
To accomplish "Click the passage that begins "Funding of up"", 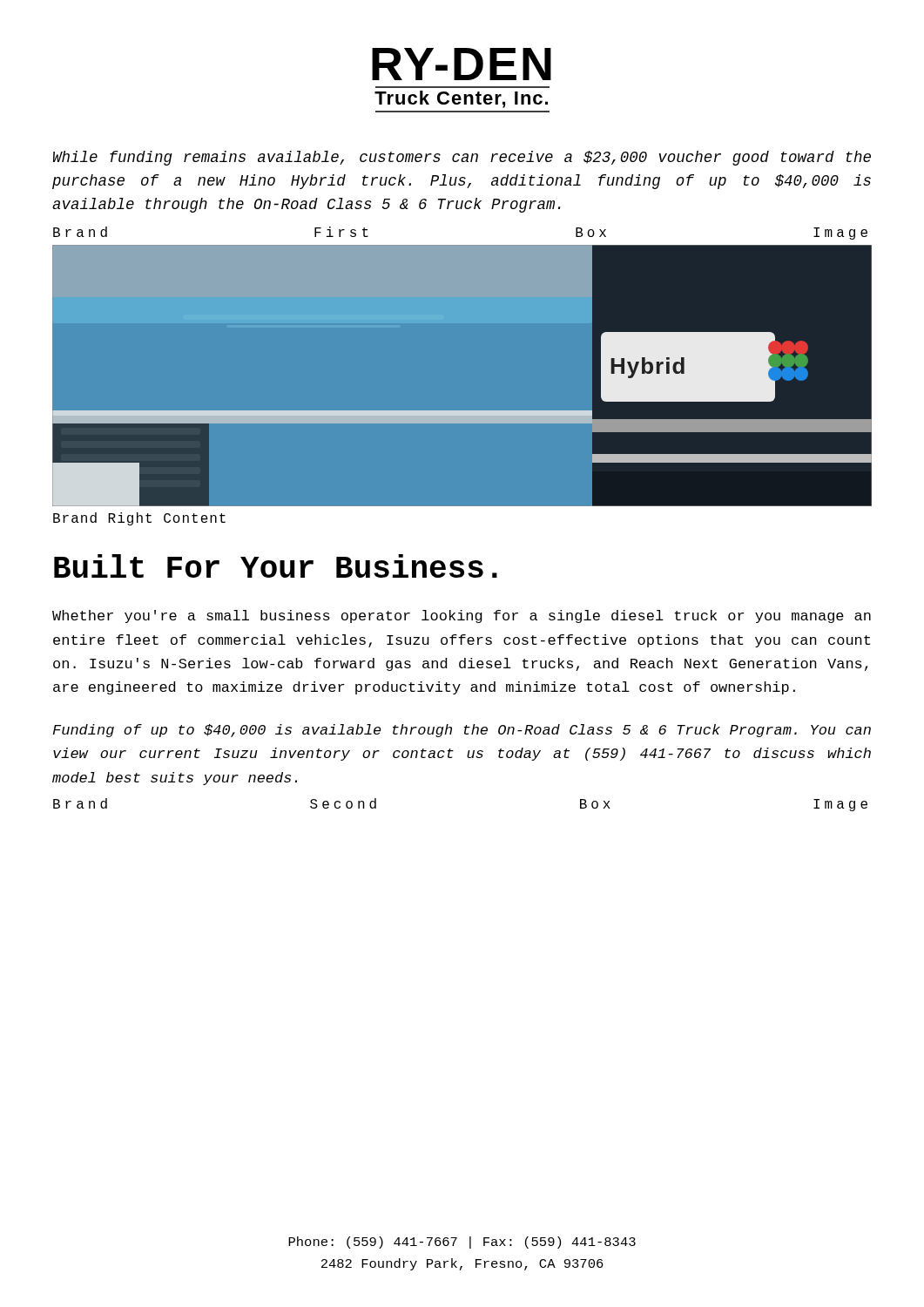I will [x=462, y=754].
